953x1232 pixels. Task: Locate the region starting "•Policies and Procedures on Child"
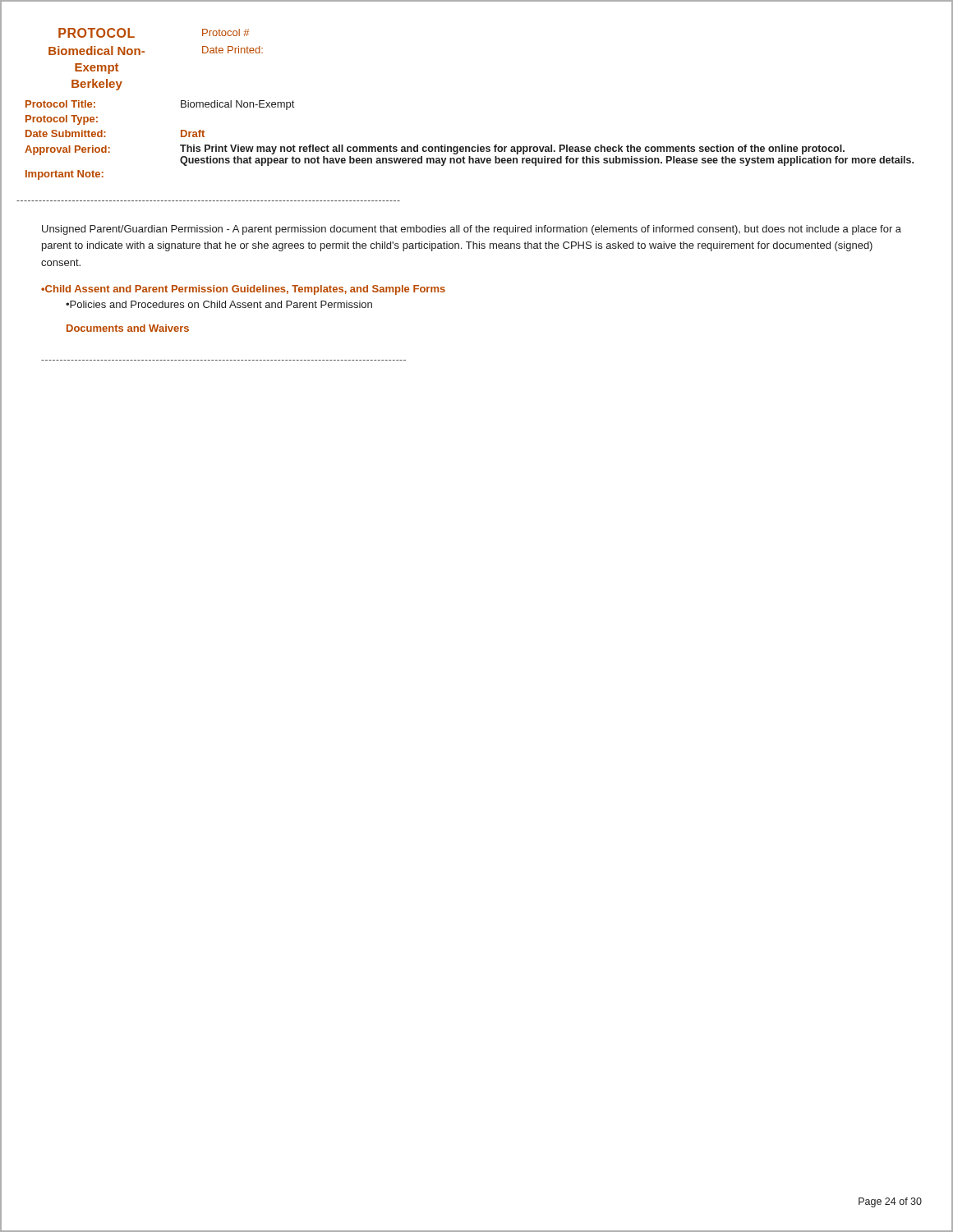click(219, 304)
